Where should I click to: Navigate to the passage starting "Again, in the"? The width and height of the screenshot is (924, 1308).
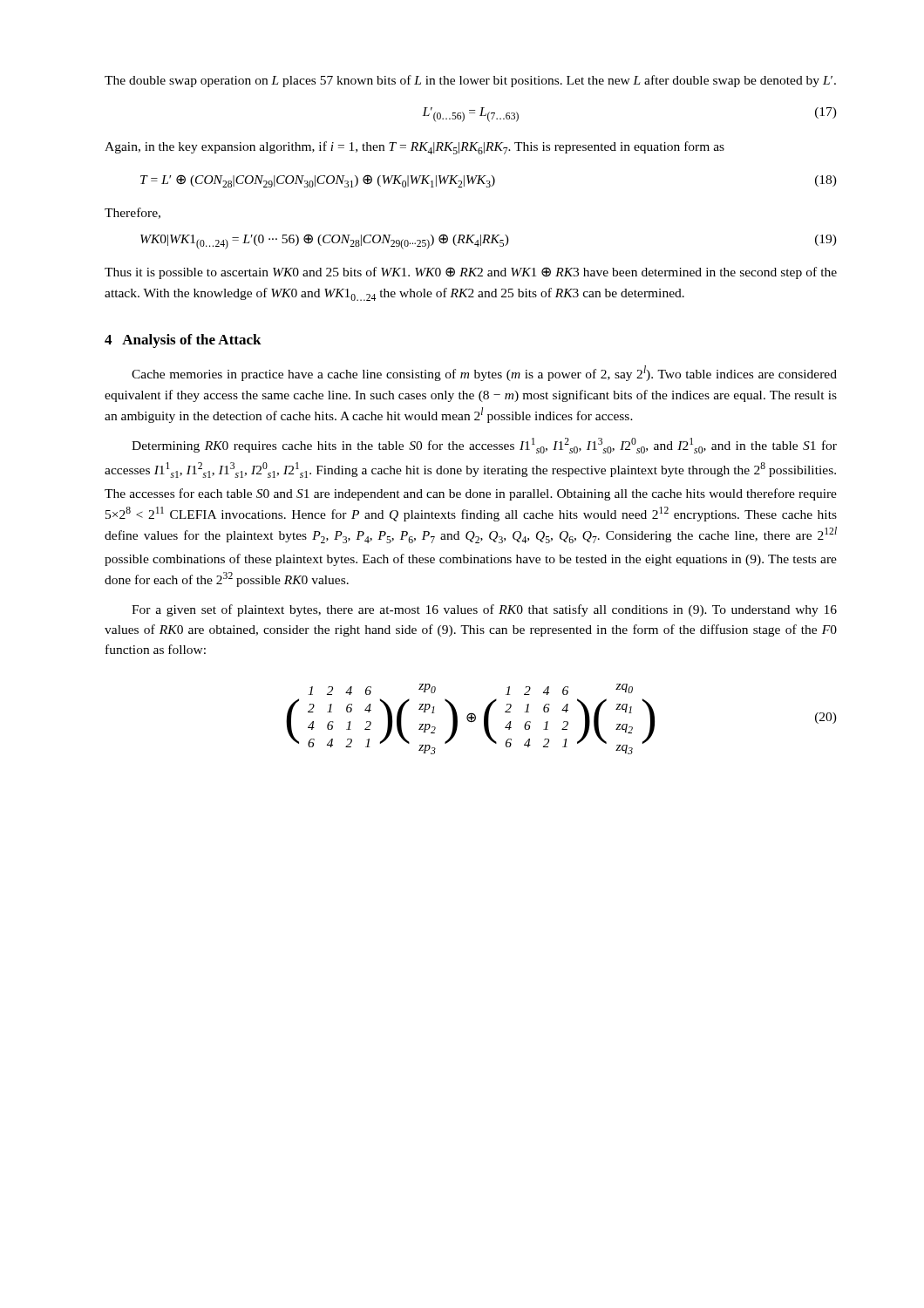[x=471, y=148]
